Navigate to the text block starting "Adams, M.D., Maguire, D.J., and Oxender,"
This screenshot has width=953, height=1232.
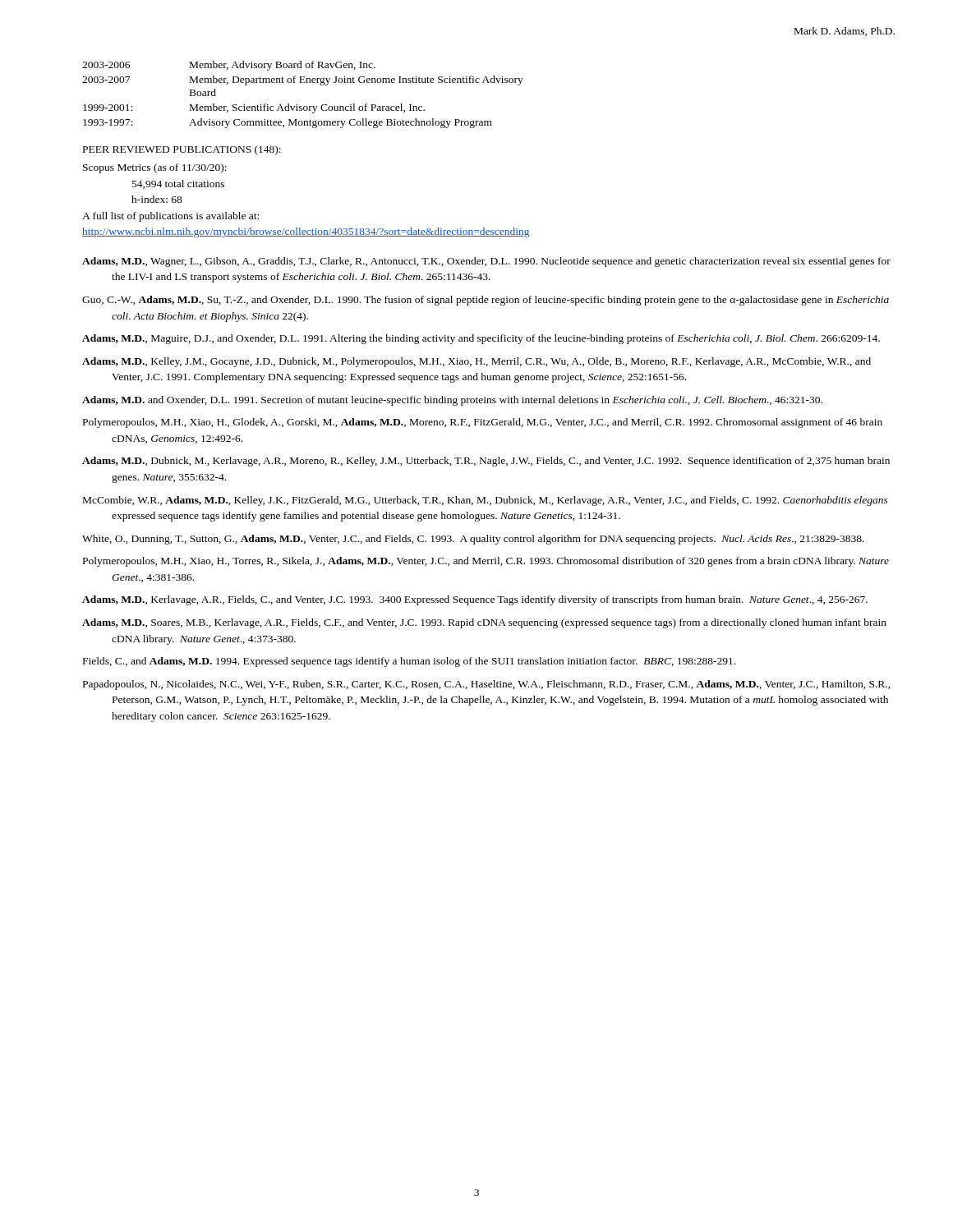pyautogui.click(x=481, y=338)
